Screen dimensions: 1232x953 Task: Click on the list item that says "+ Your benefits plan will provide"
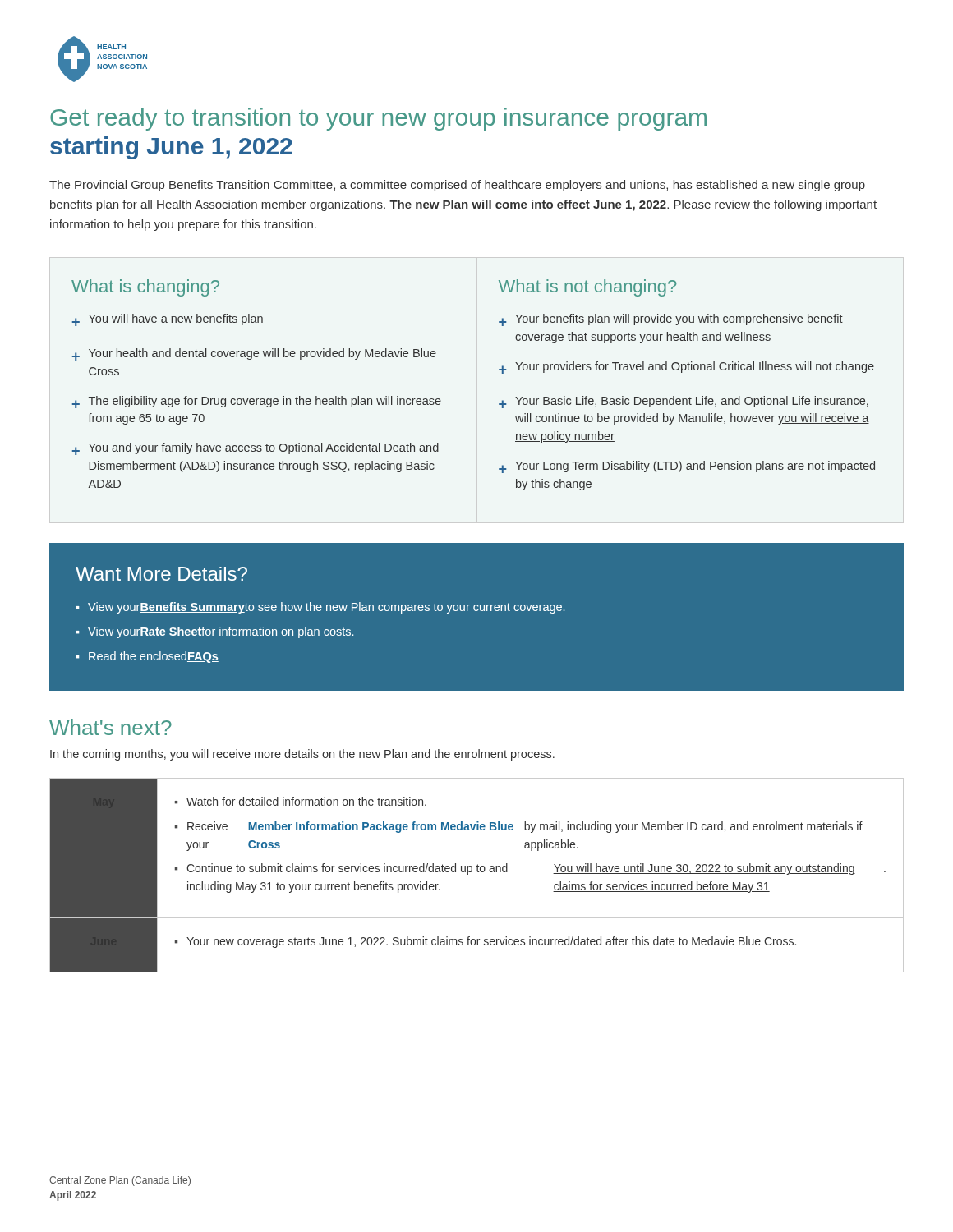(690, 328)
